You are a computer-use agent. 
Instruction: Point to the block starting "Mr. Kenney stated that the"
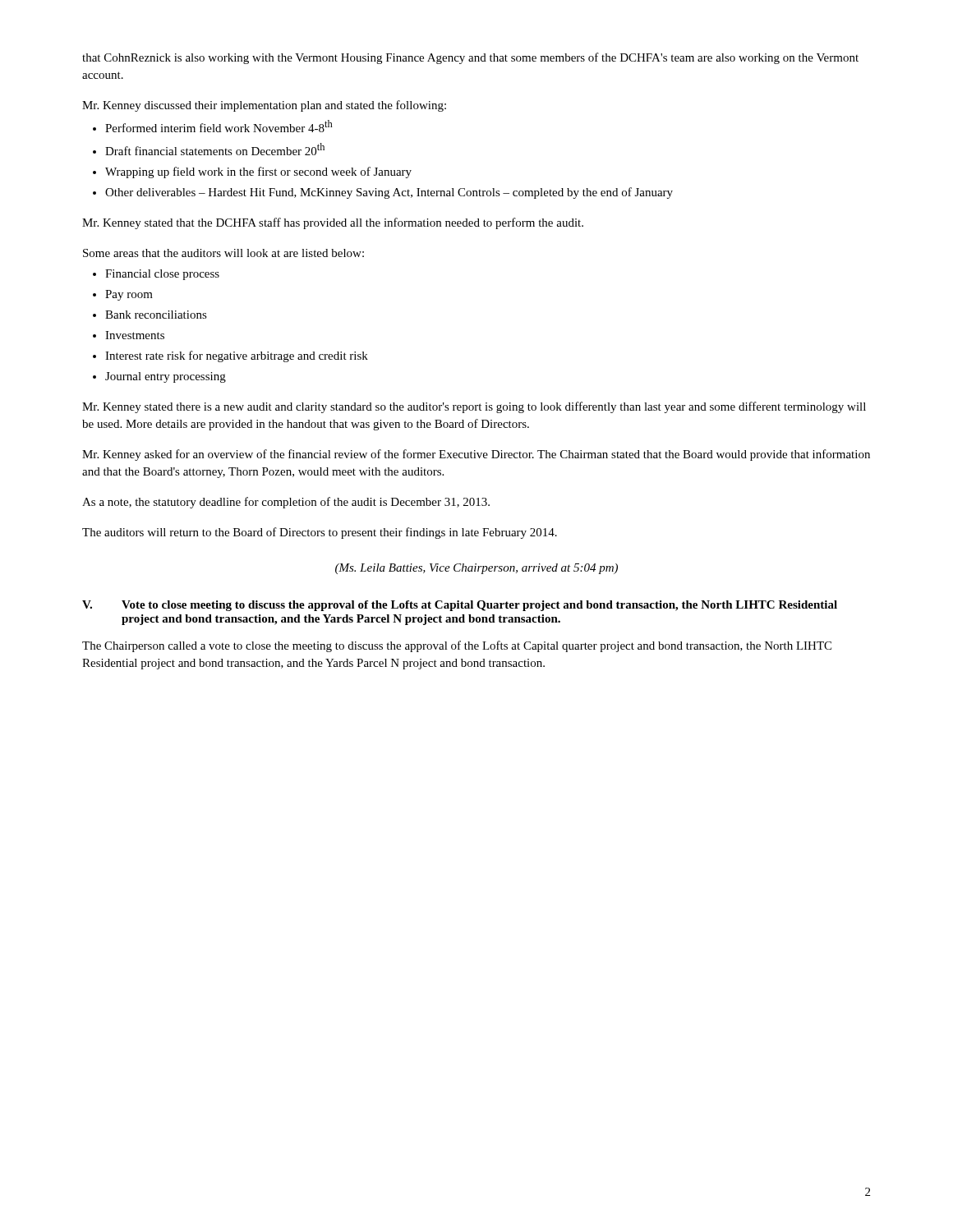click(333, 223)
